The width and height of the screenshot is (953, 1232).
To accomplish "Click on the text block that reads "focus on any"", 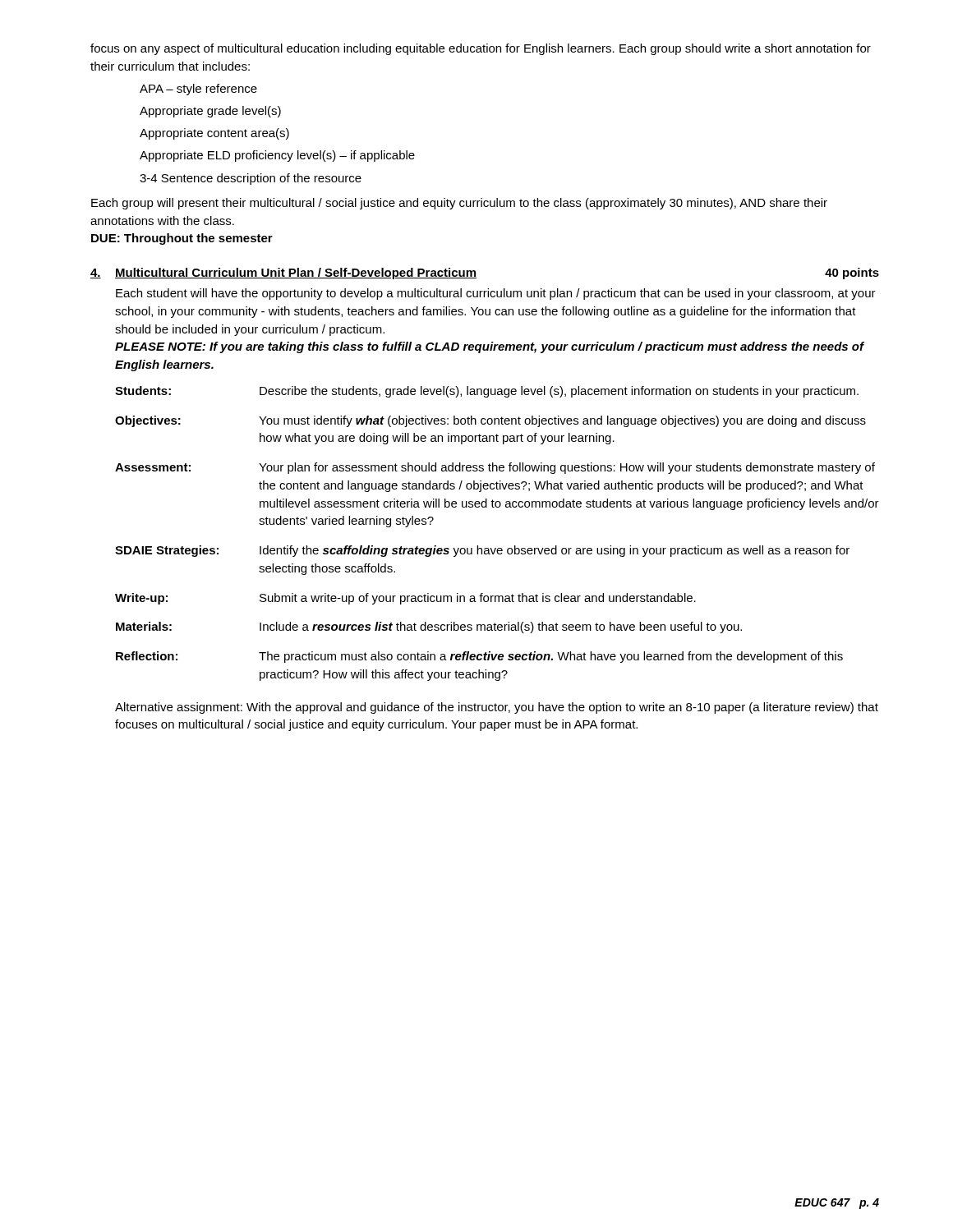I will click(x=481, y=57).
